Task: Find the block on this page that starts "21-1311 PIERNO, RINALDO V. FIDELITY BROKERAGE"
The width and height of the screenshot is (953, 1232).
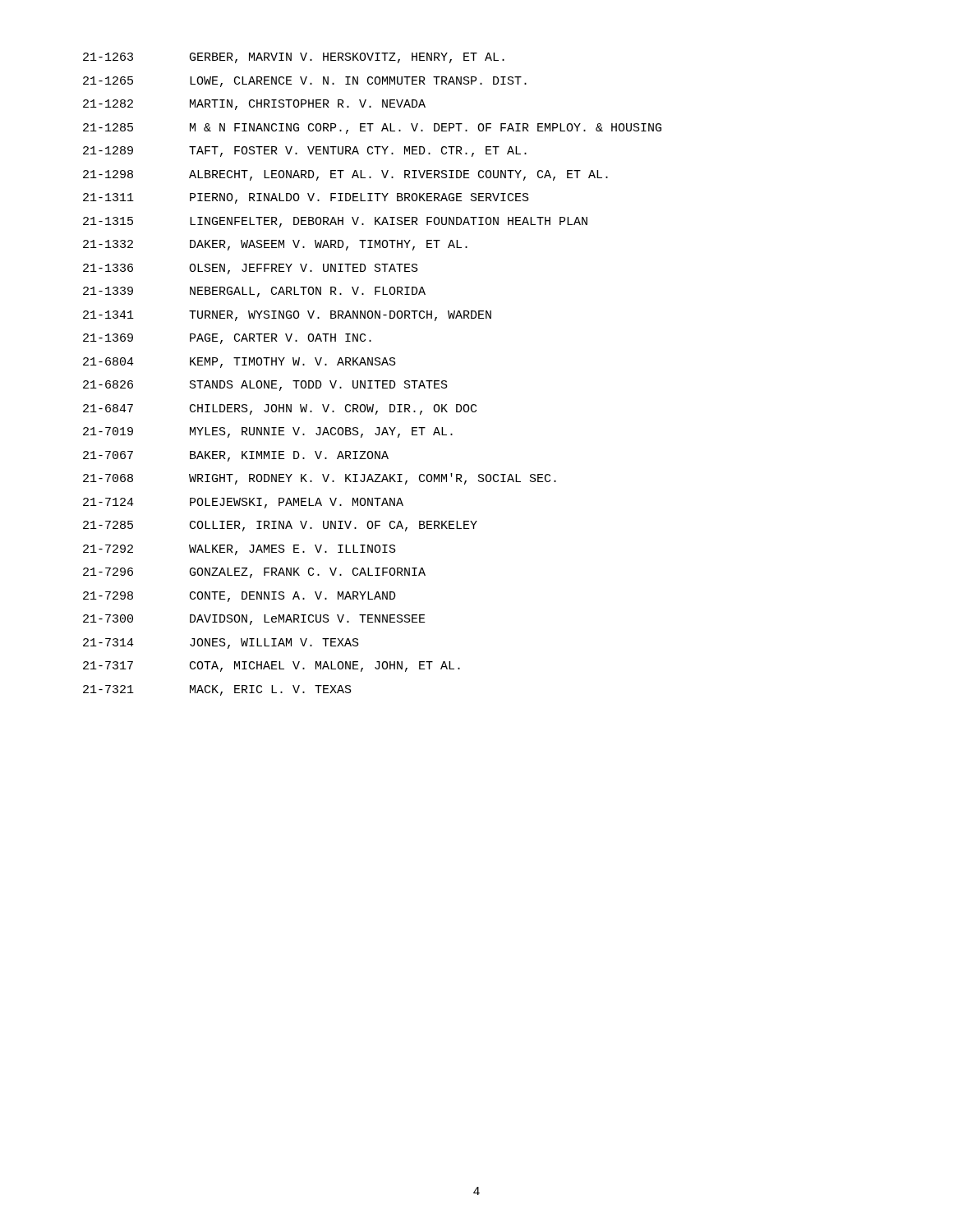Action: [493, 199]
